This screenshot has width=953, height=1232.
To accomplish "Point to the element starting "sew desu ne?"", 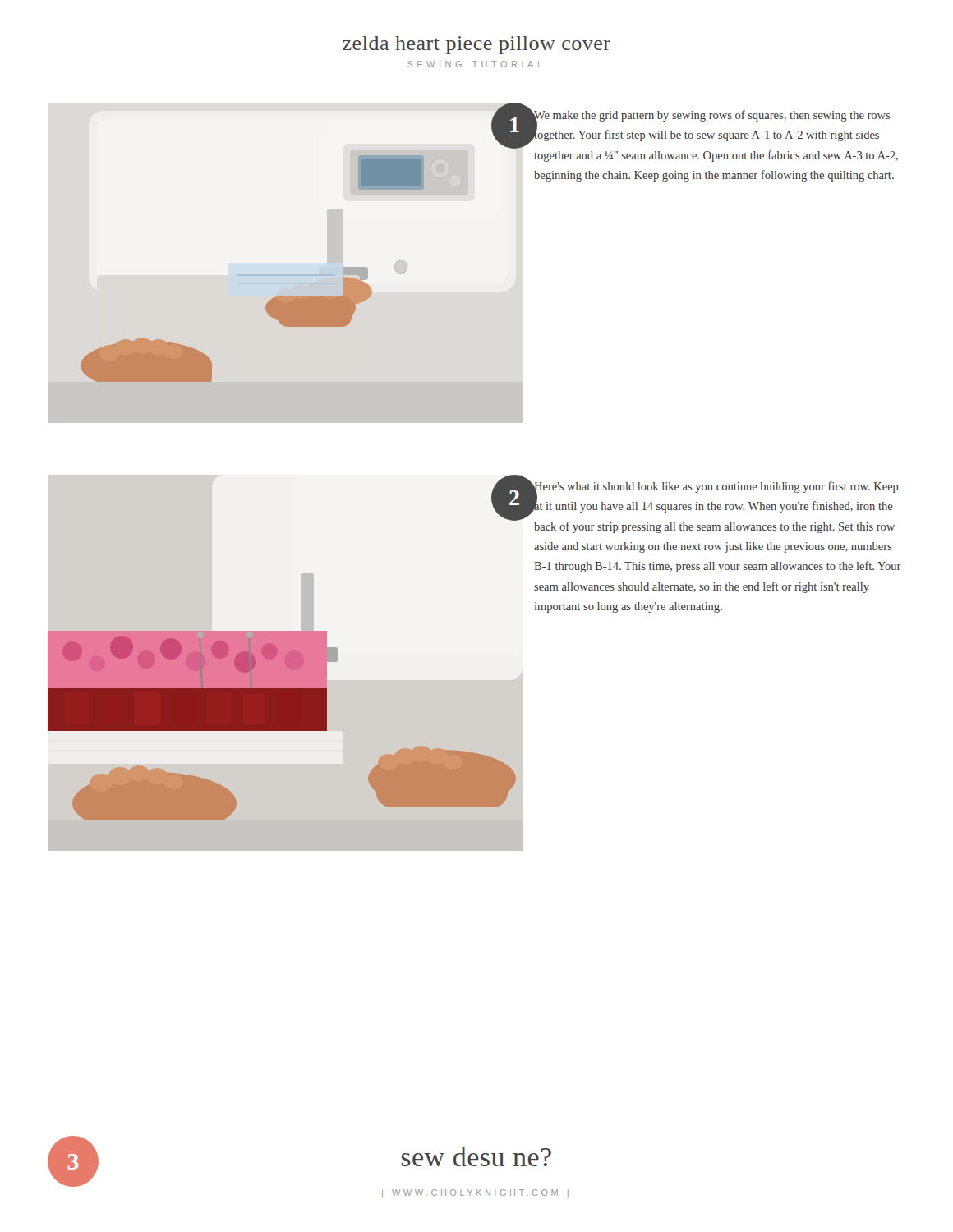I will coord(476,1157).
